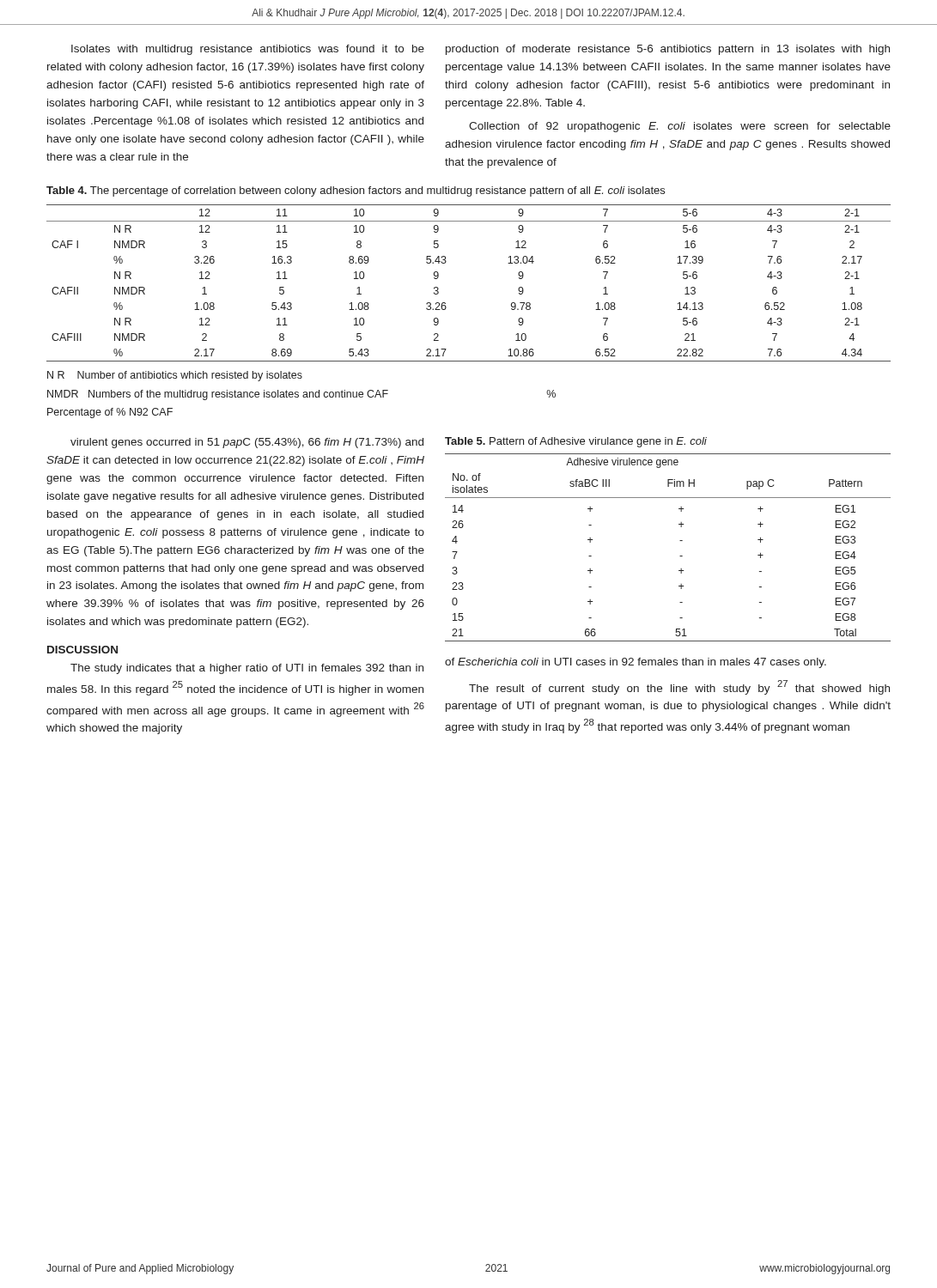Screen dimensions: 1288x937
Task: Click on the region starting "production of moderate resistance 5-6 antibiotics pattern in"
Action: (668, 50)
